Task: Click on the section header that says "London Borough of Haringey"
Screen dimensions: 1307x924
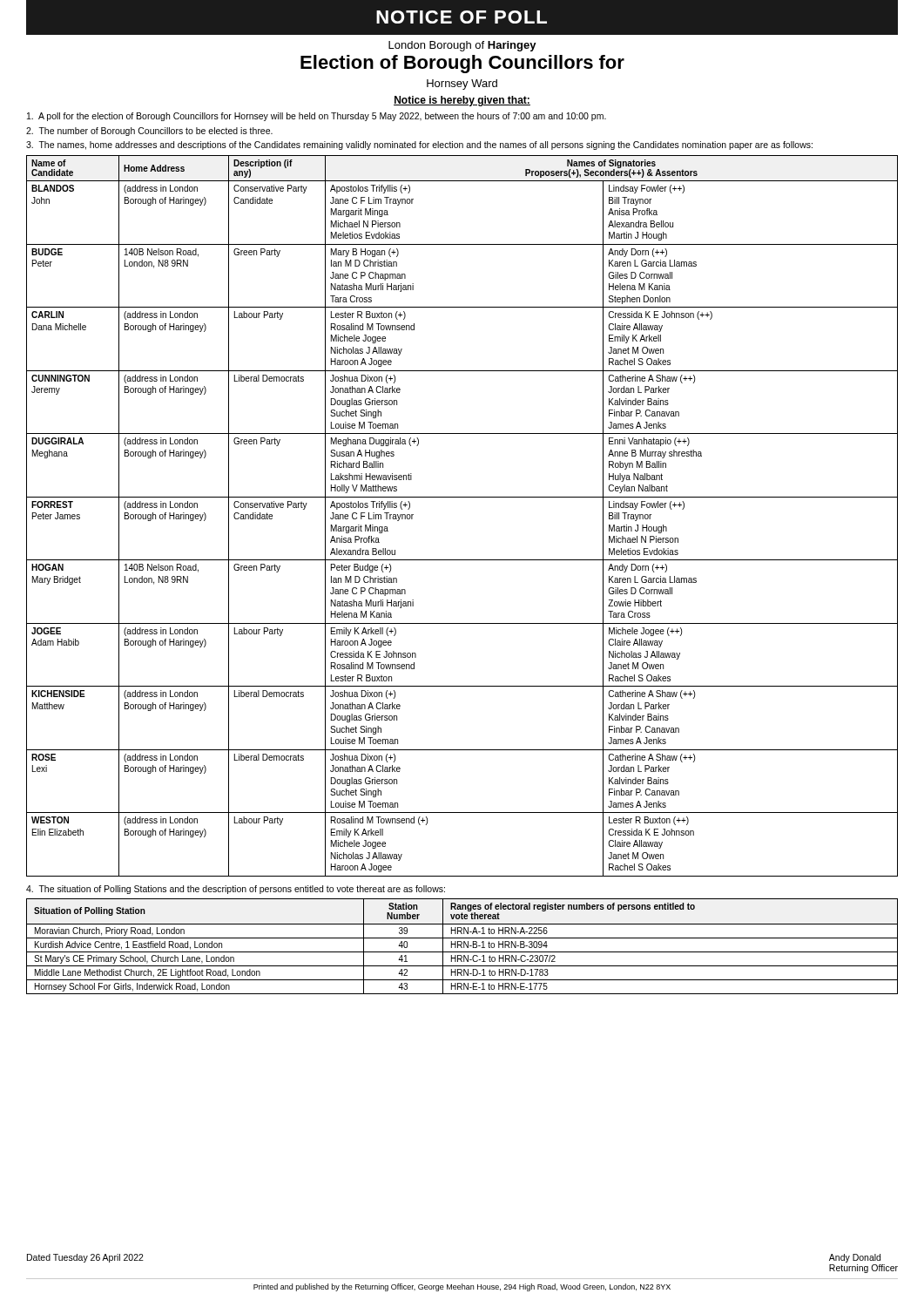Action: coord(462,56)
